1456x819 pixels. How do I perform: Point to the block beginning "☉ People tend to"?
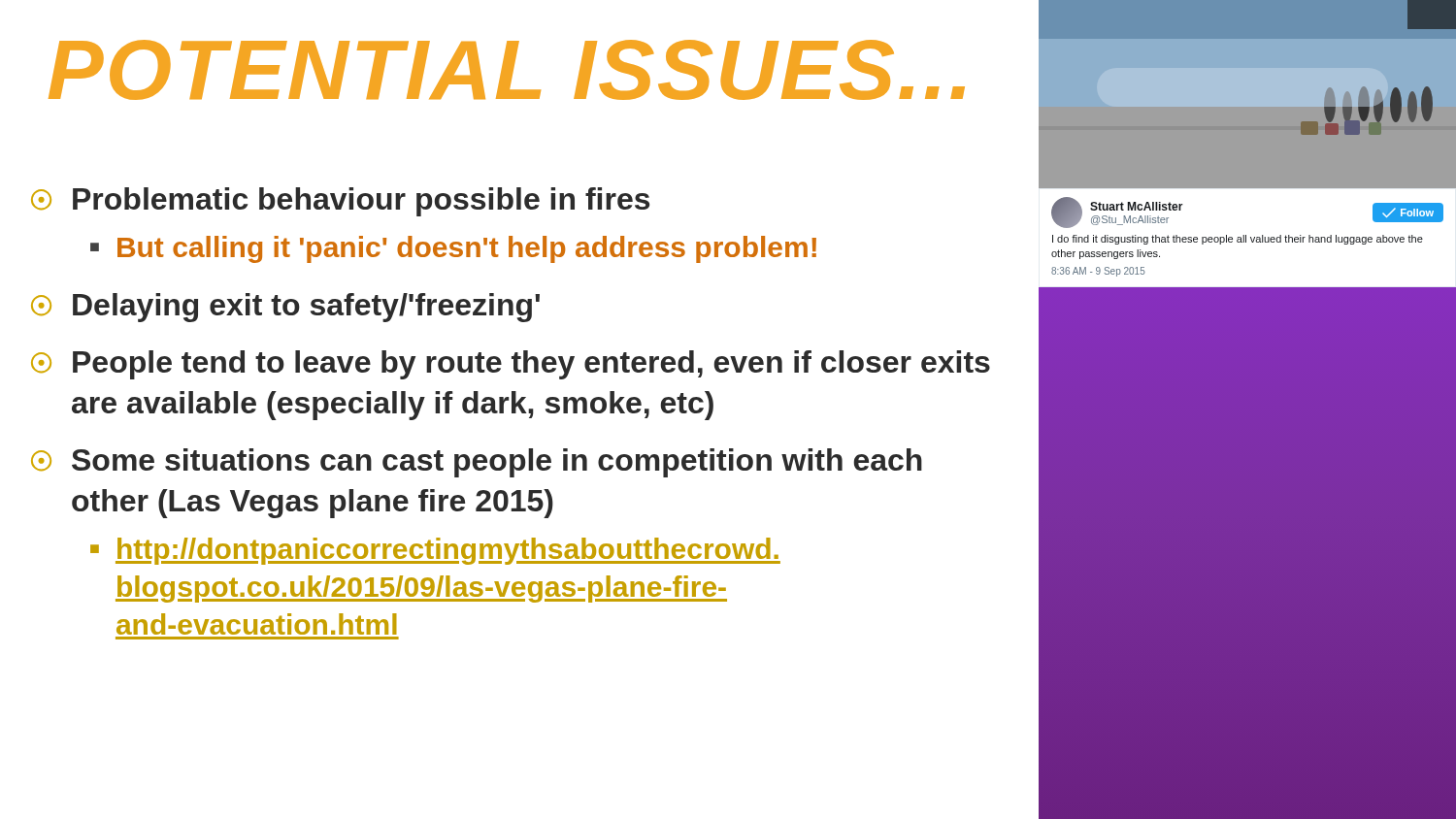coord(519,383)
